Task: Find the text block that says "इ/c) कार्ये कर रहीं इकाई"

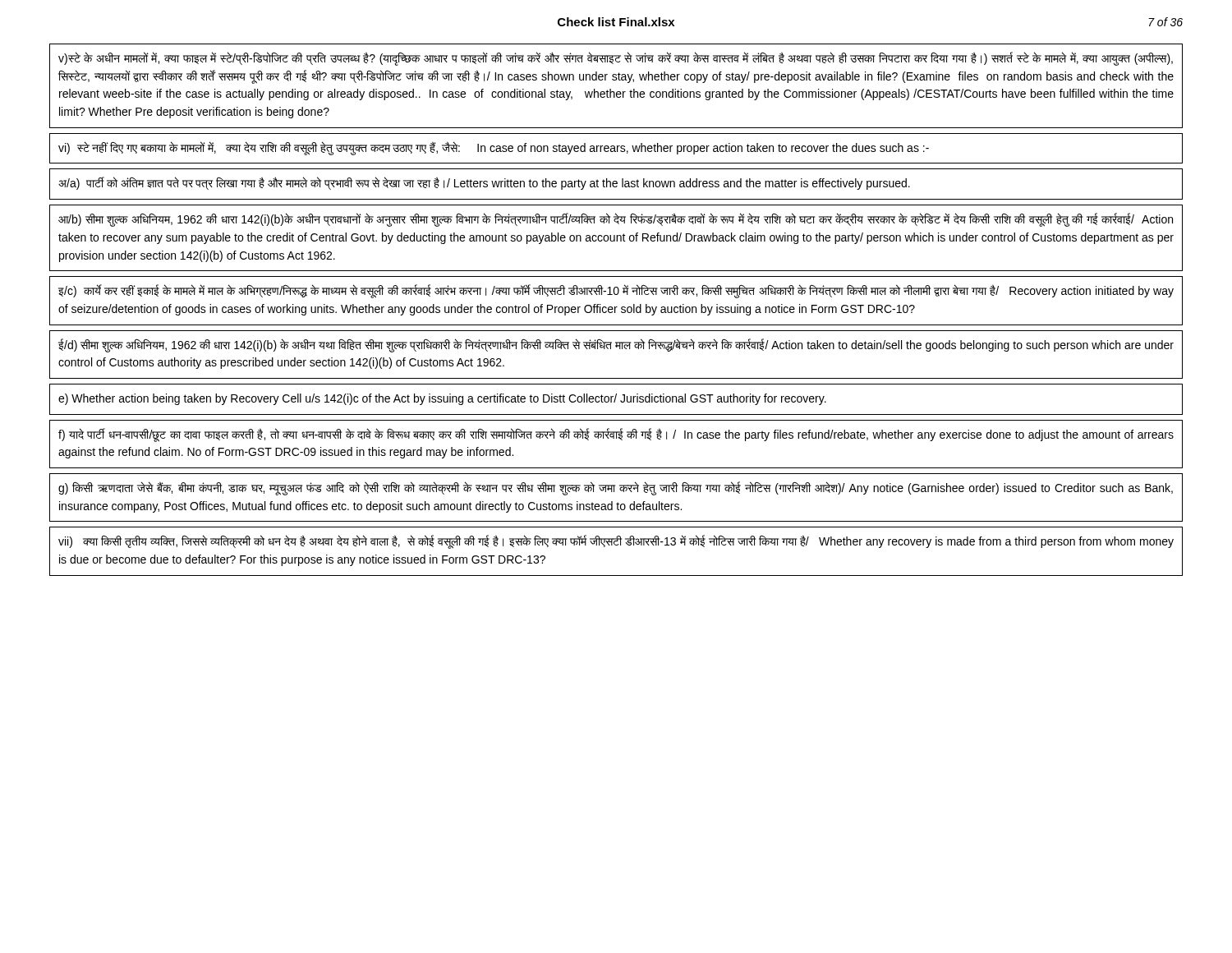Action: (x=616, y=300)
